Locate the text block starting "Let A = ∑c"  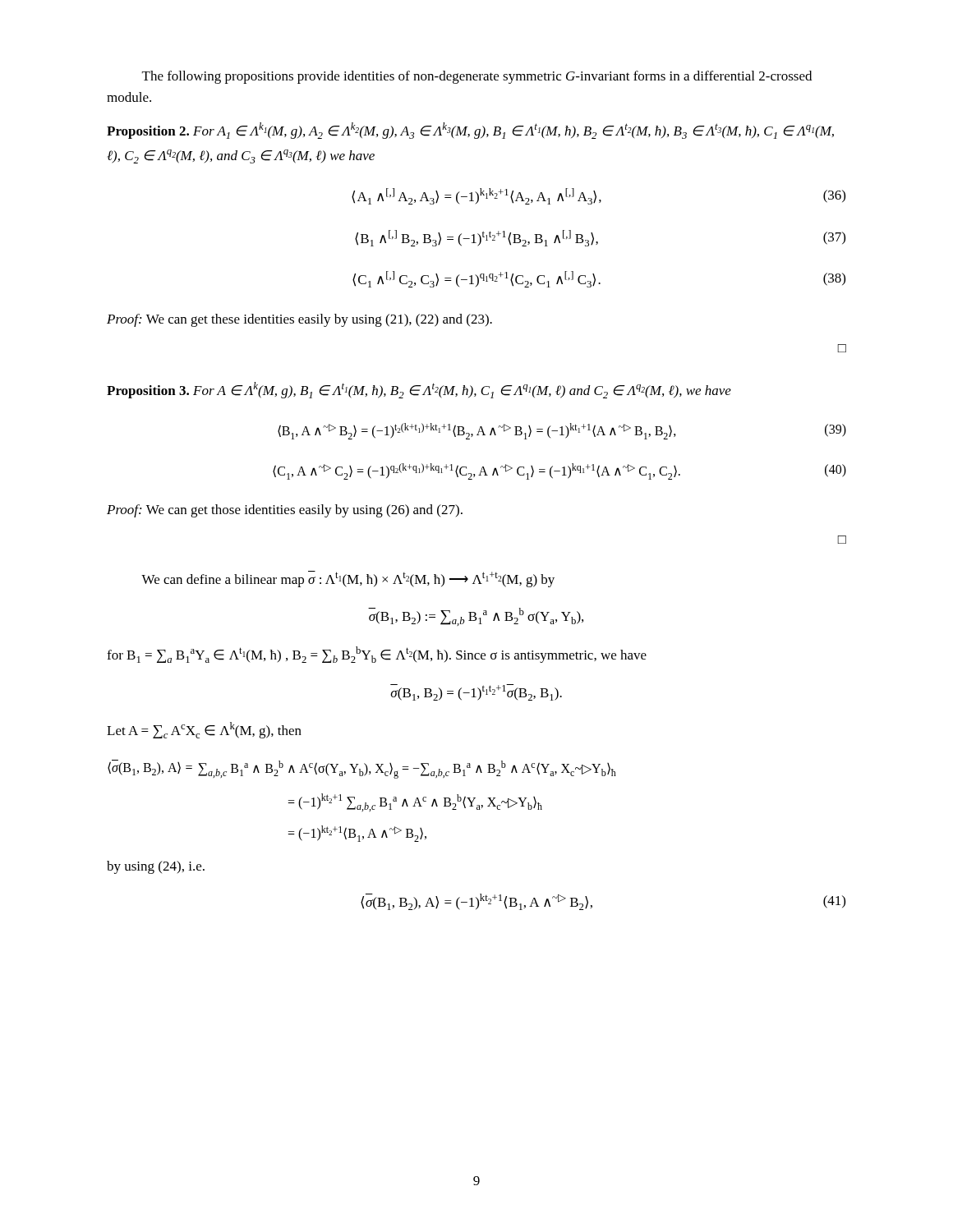point(204,731)
